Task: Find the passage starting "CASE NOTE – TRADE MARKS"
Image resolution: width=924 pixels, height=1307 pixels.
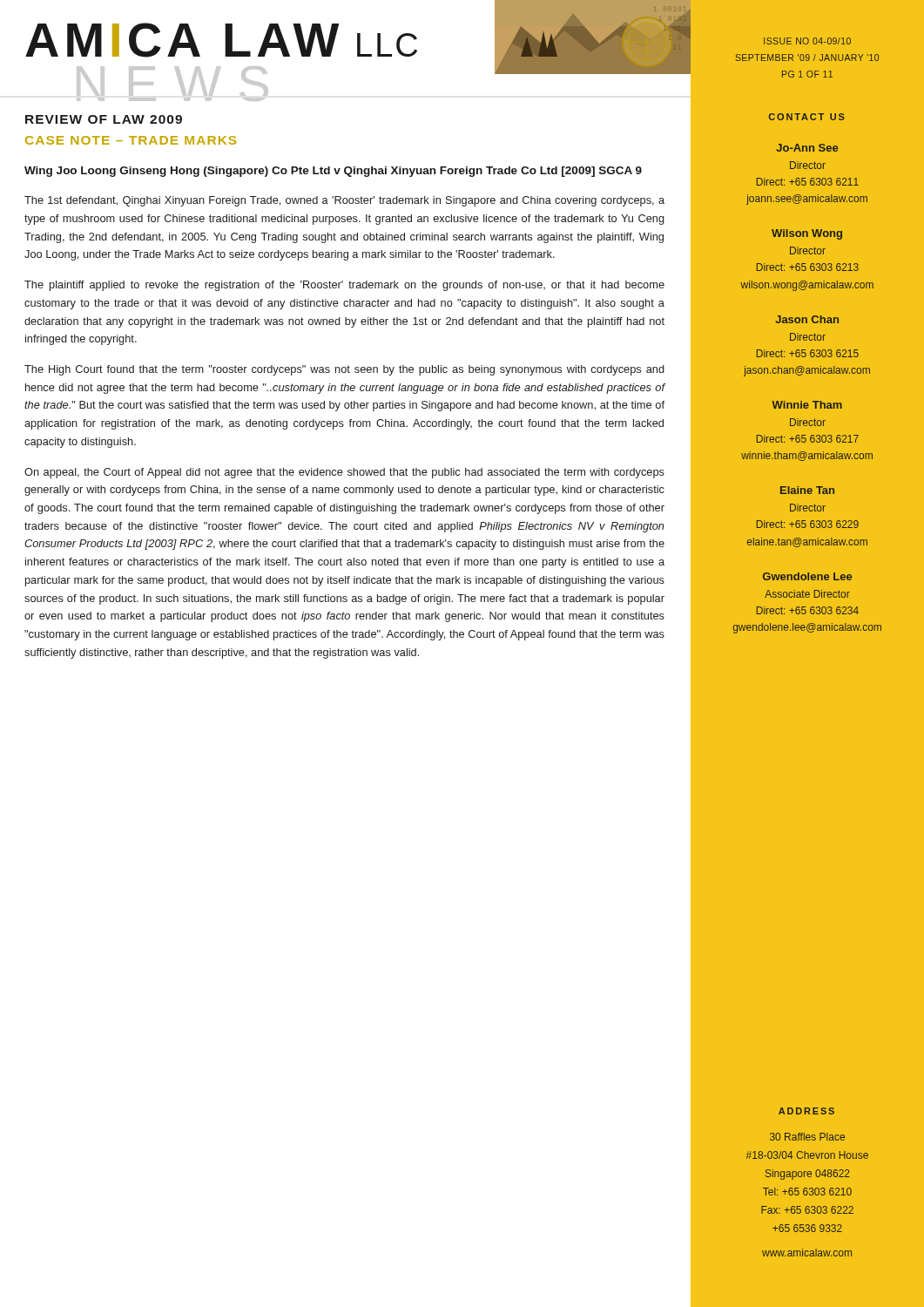Action: tap(131, 140)
